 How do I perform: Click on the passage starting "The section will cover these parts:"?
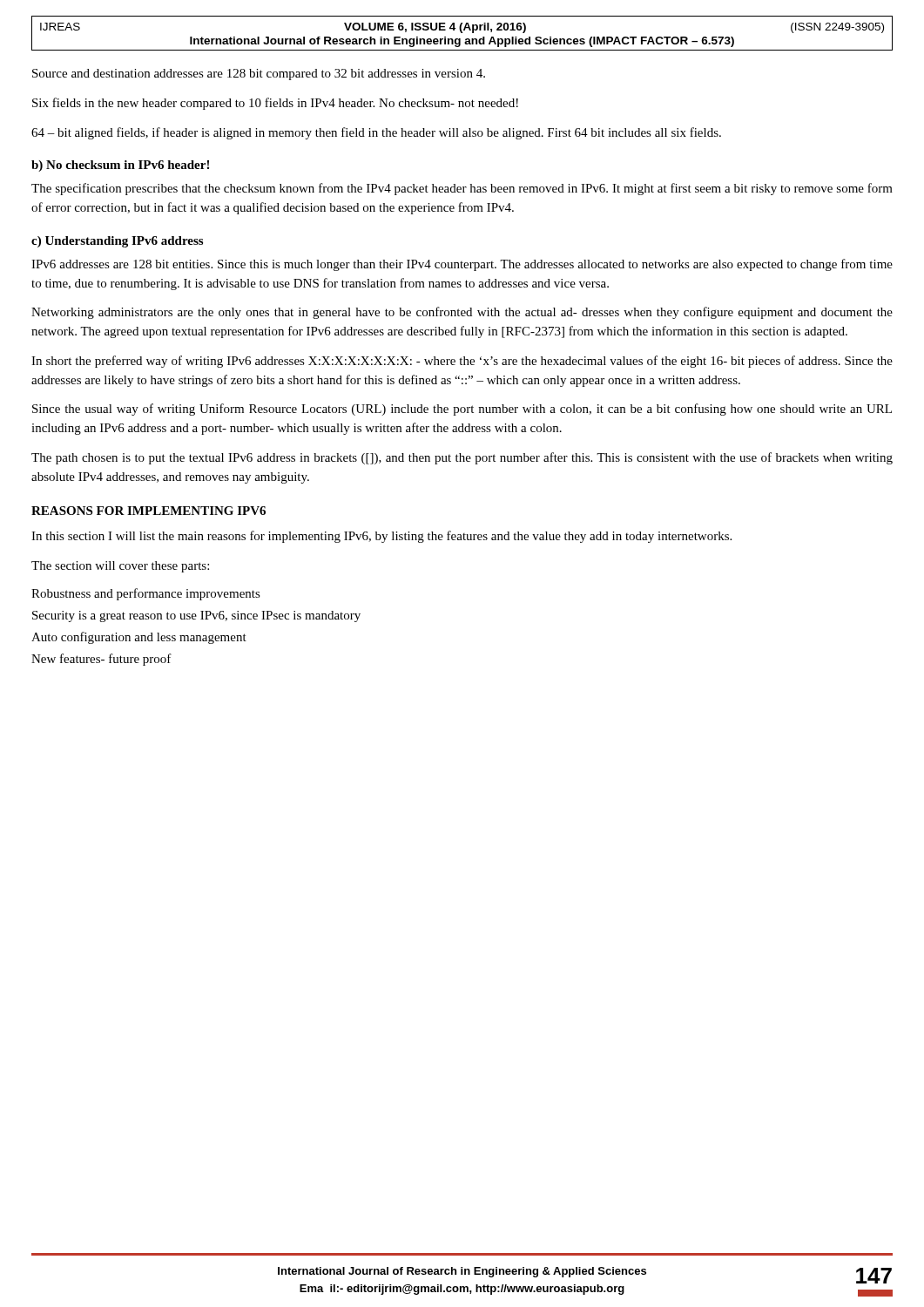(121, 565)
